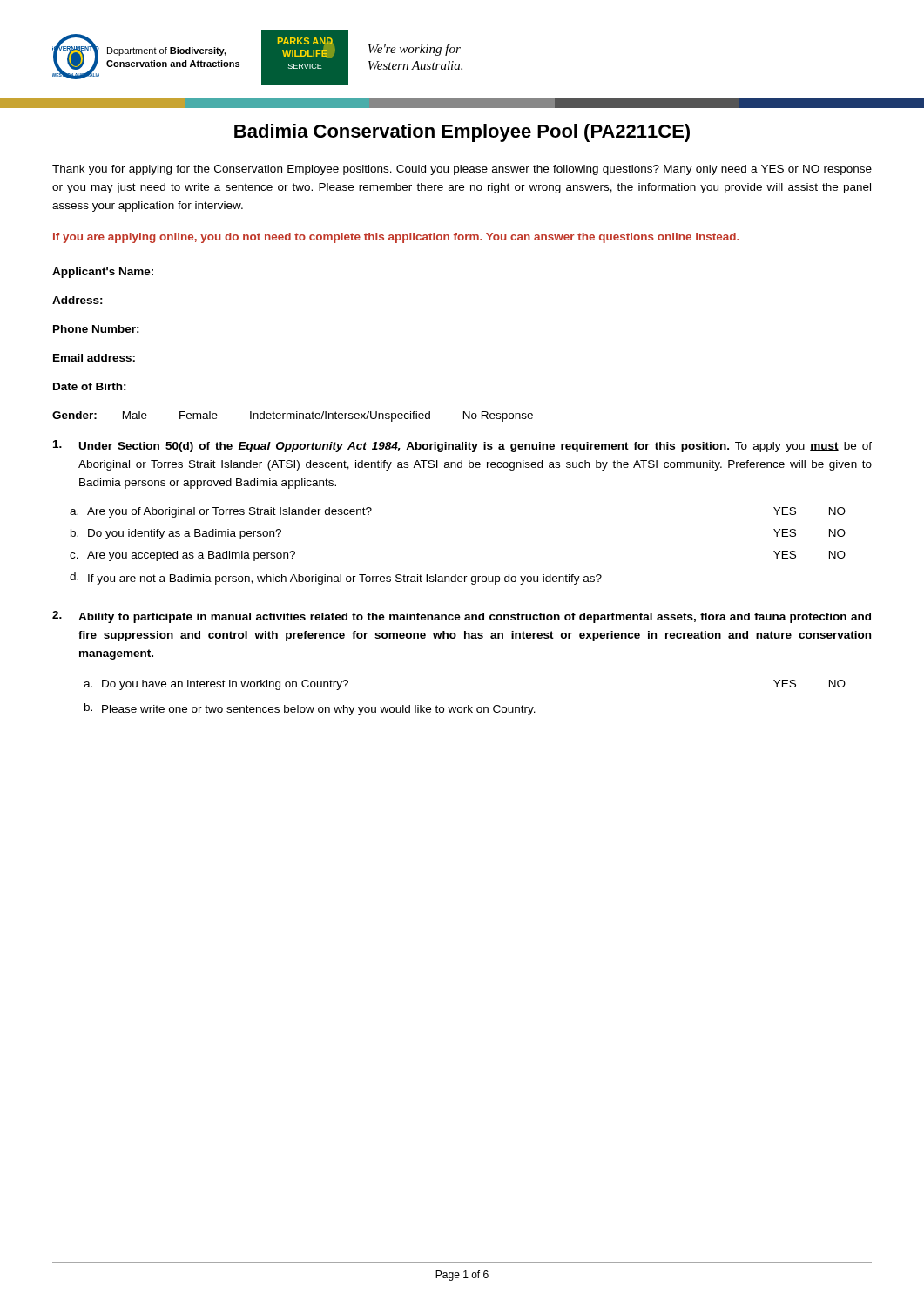Find the list item with the text "d. If you are not a Badimia"
This screenshot has height=1307, width=924.
(x=471, y=579)
